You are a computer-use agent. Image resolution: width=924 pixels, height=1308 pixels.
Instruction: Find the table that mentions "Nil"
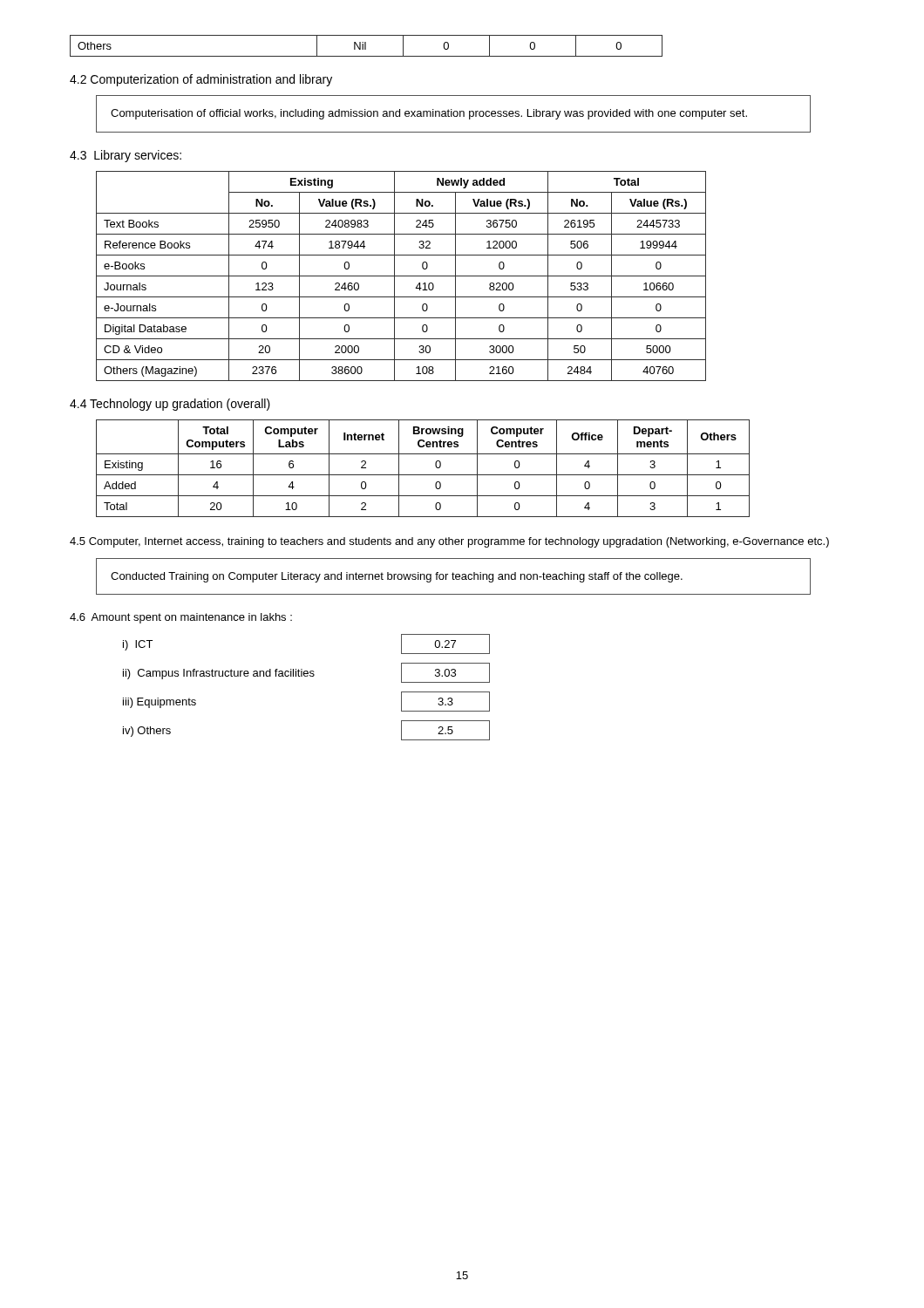(x=462, y=46)
